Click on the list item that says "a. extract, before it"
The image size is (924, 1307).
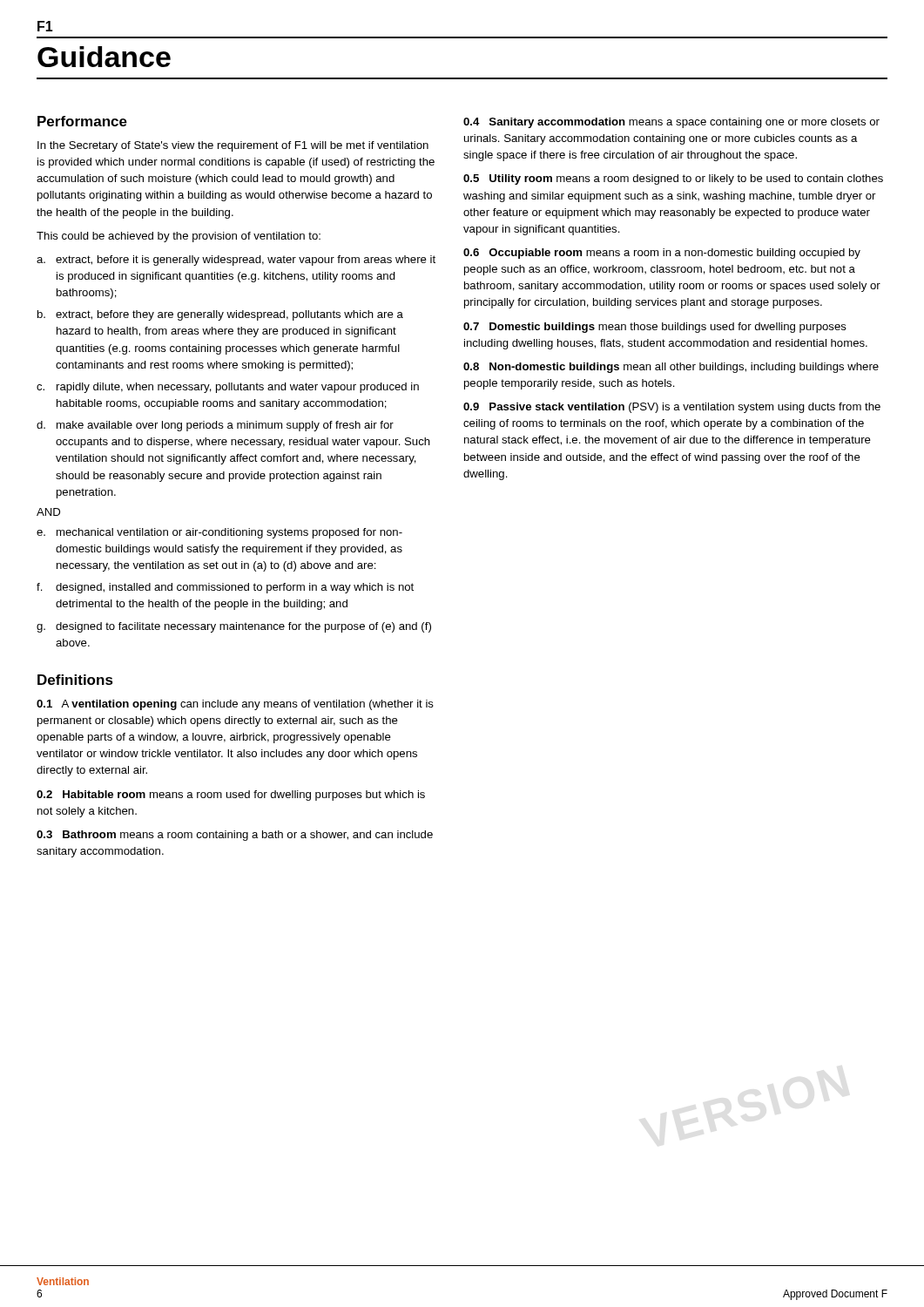tap(237, 276)
